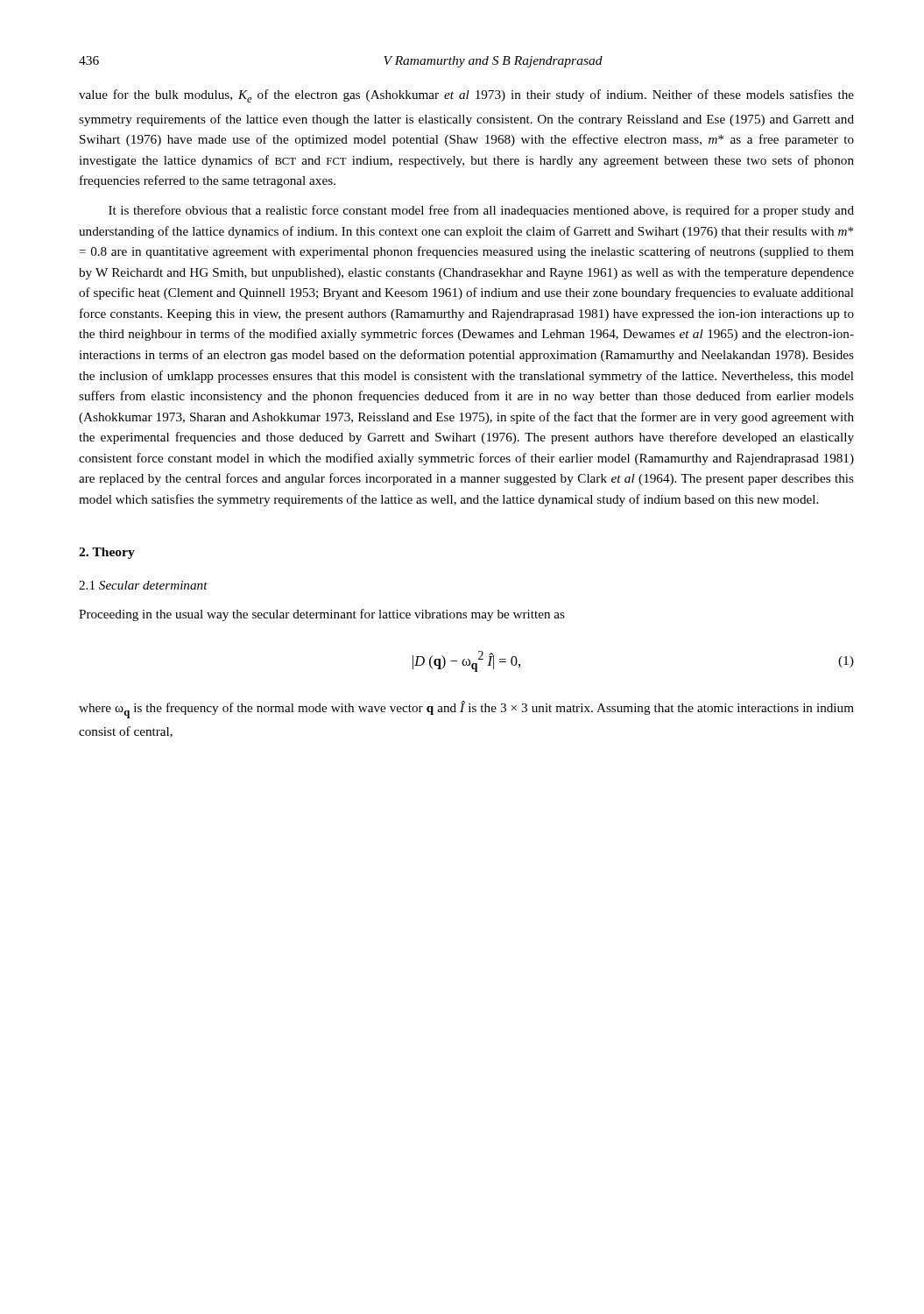Click the passage that begins "where ωq is the frequency of the normal"
The height and width of the screenshot is (1314, 924).
(x=466, y=720)
